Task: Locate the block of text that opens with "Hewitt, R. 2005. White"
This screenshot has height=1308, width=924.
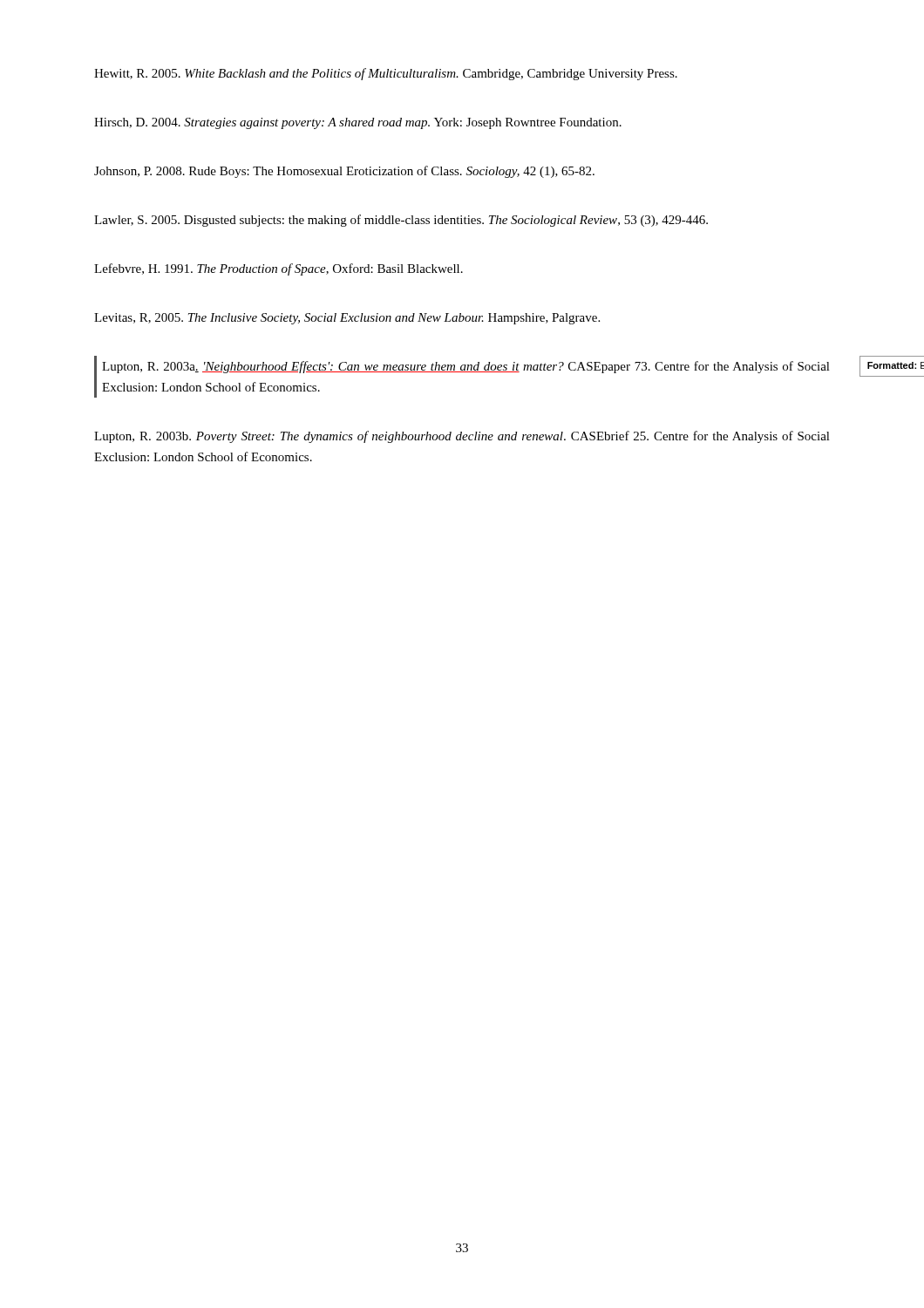Action: tap(386, 73)
